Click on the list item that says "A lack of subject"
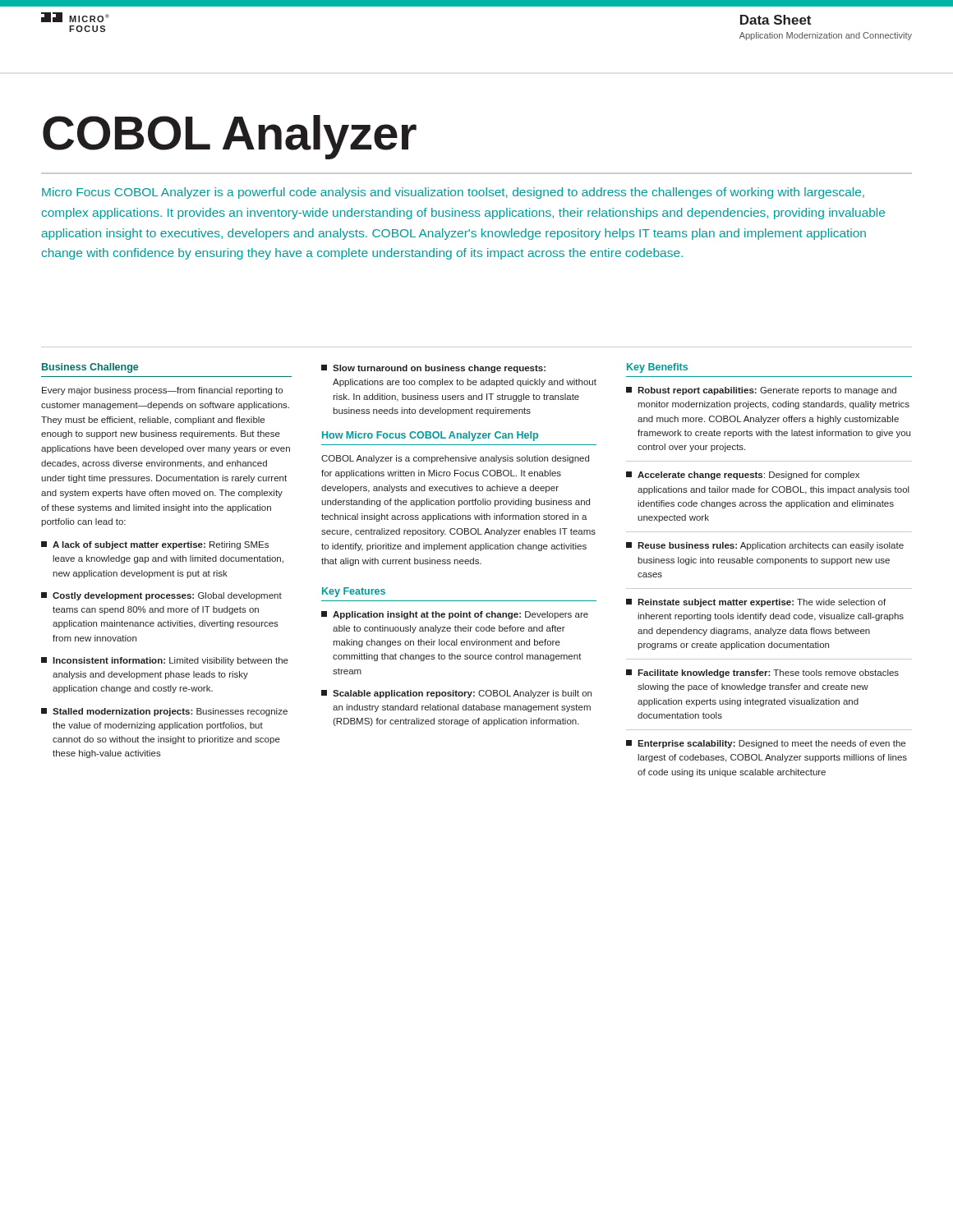 click(x=166, y=559)
